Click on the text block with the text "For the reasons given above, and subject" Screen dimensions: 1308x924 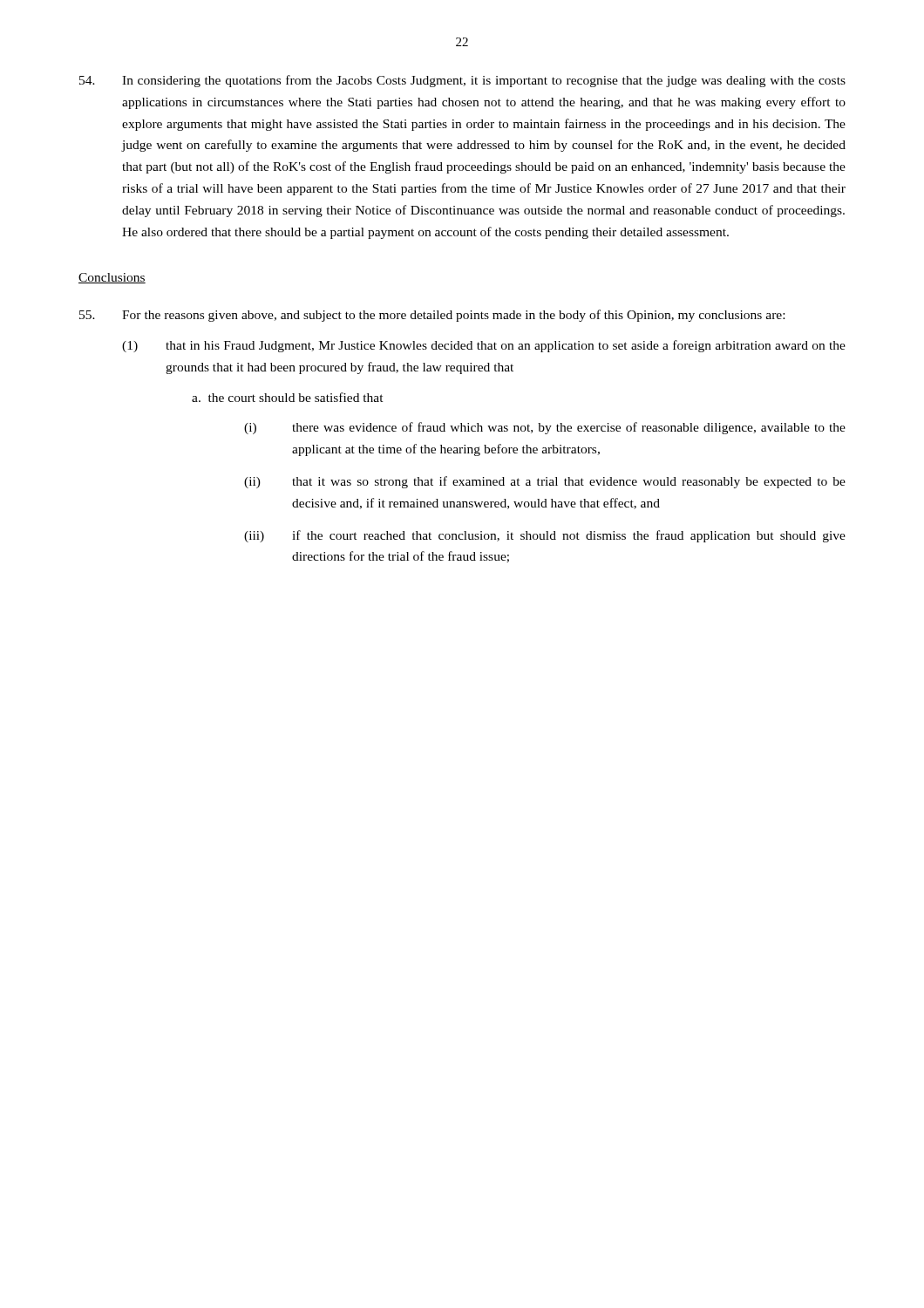(x=462, y=315)
